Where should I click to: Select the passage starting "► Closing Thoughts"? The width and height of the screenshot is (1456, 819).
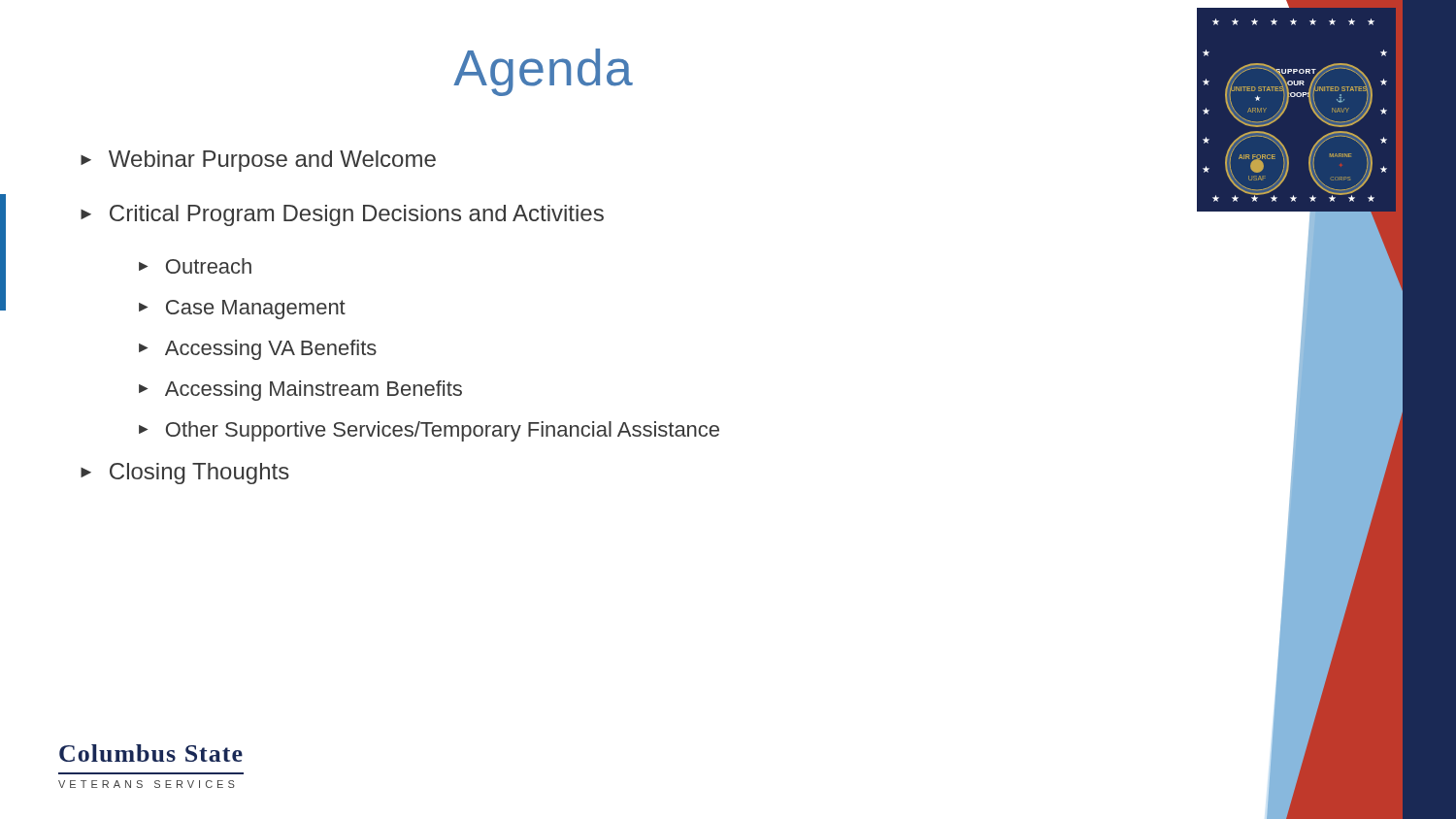[184, 472]
